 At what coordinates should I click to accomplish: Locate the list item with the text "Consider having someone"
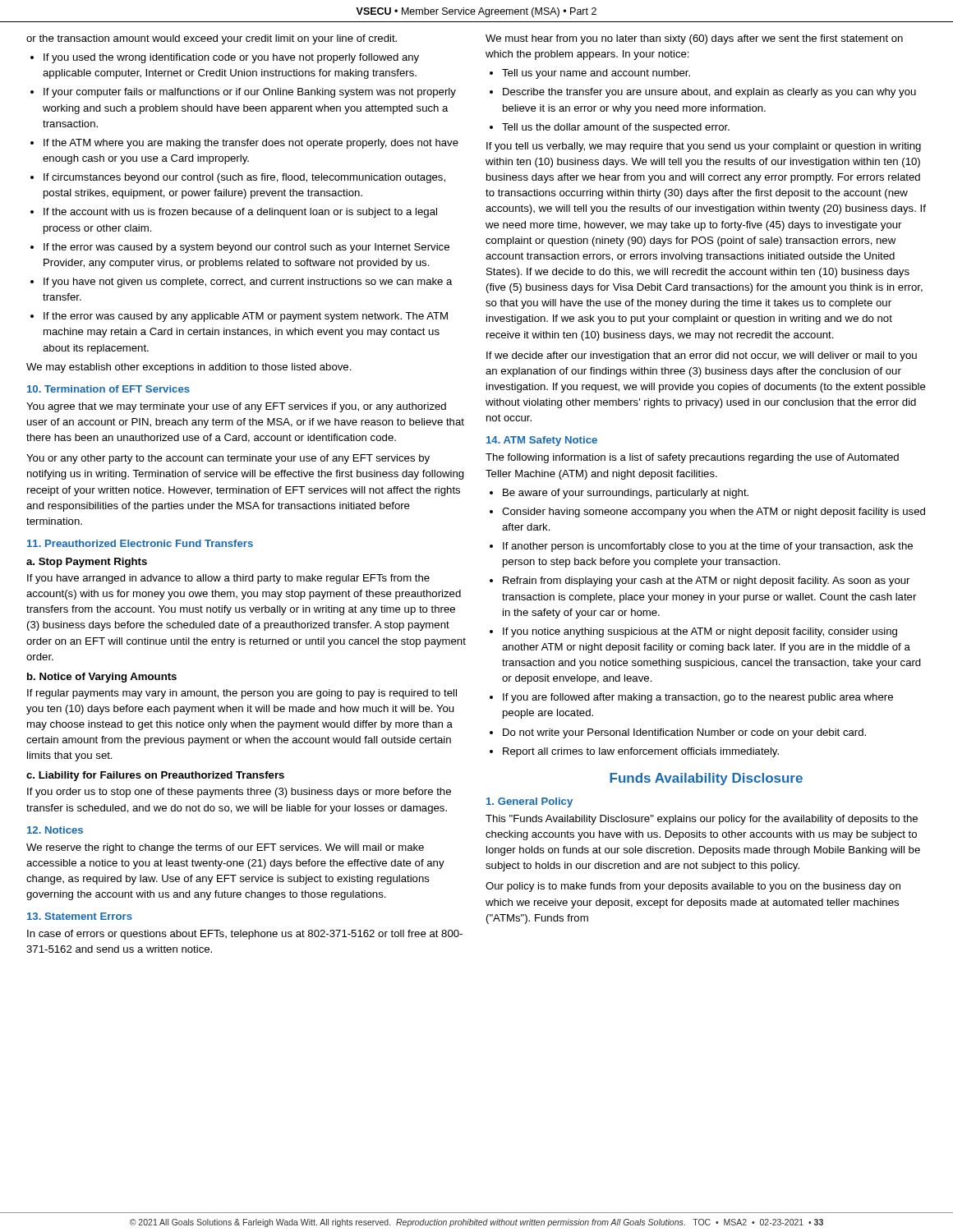pos(714,519)
